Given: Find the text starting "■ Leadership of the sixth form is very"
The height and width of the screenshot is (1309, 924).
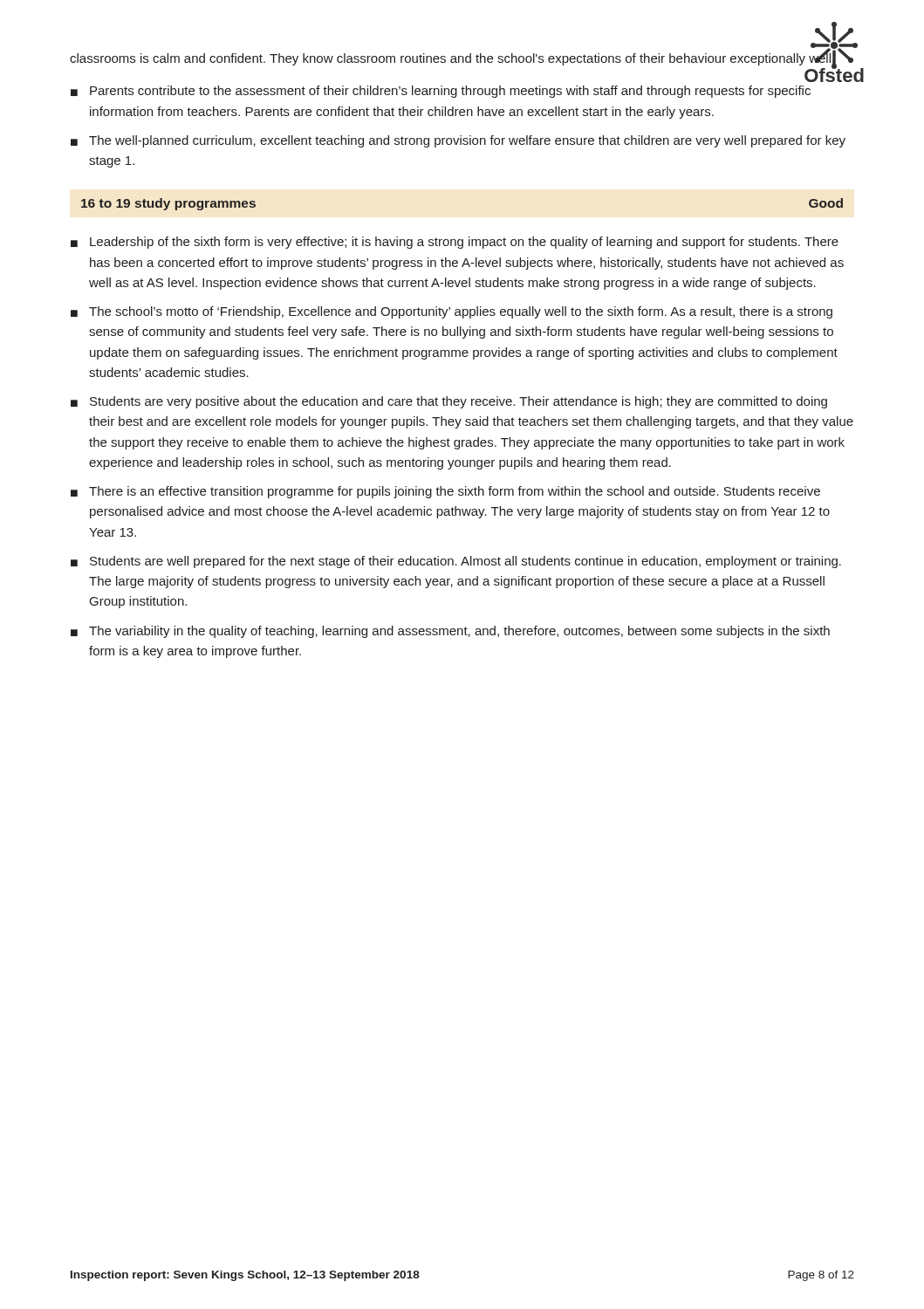Looking at the screenshot, I should pyautogui.click(x=462, y=262).
